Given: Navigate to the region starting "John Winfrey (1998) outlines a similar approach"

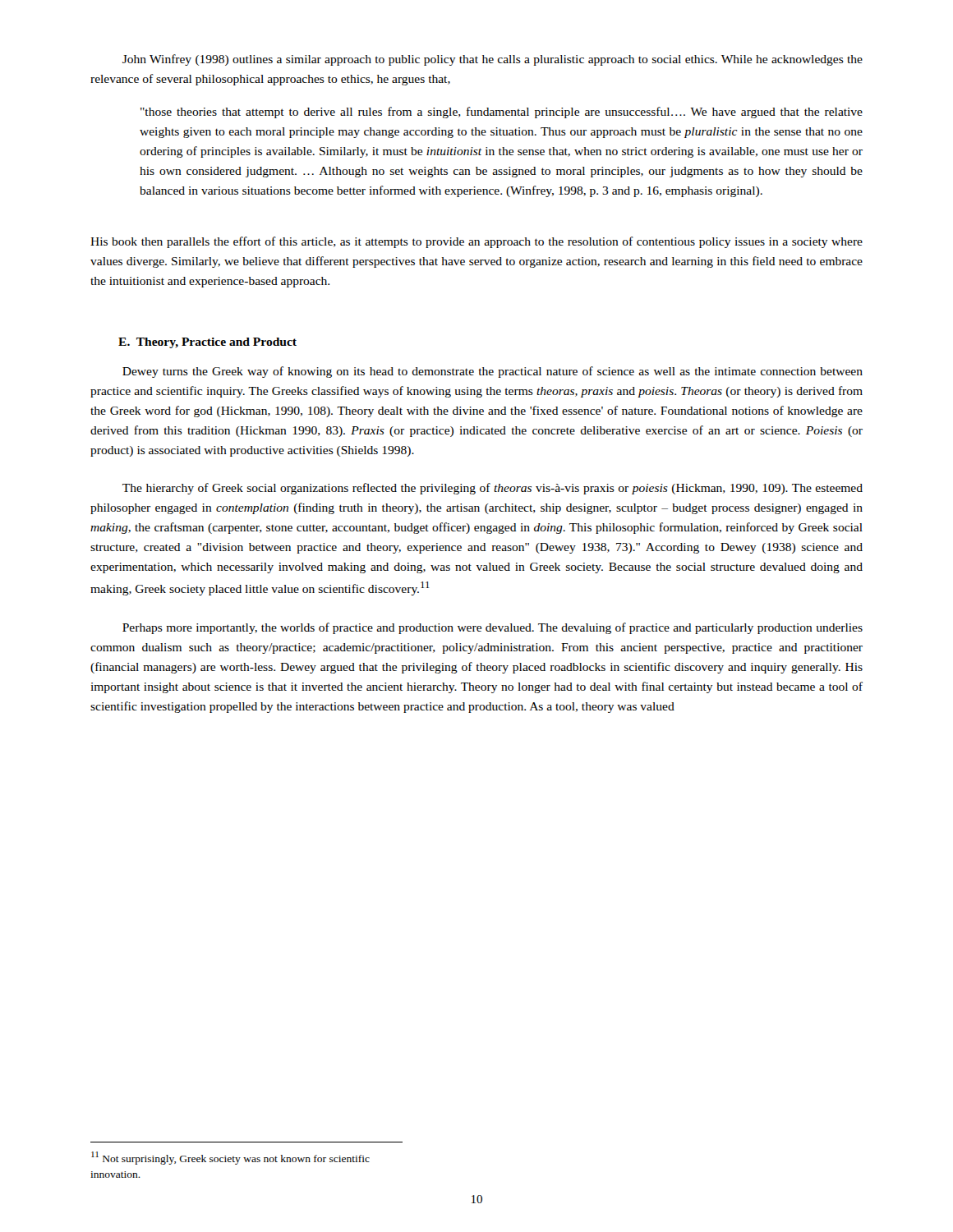Looking at the screenshot, I should 476,69.
